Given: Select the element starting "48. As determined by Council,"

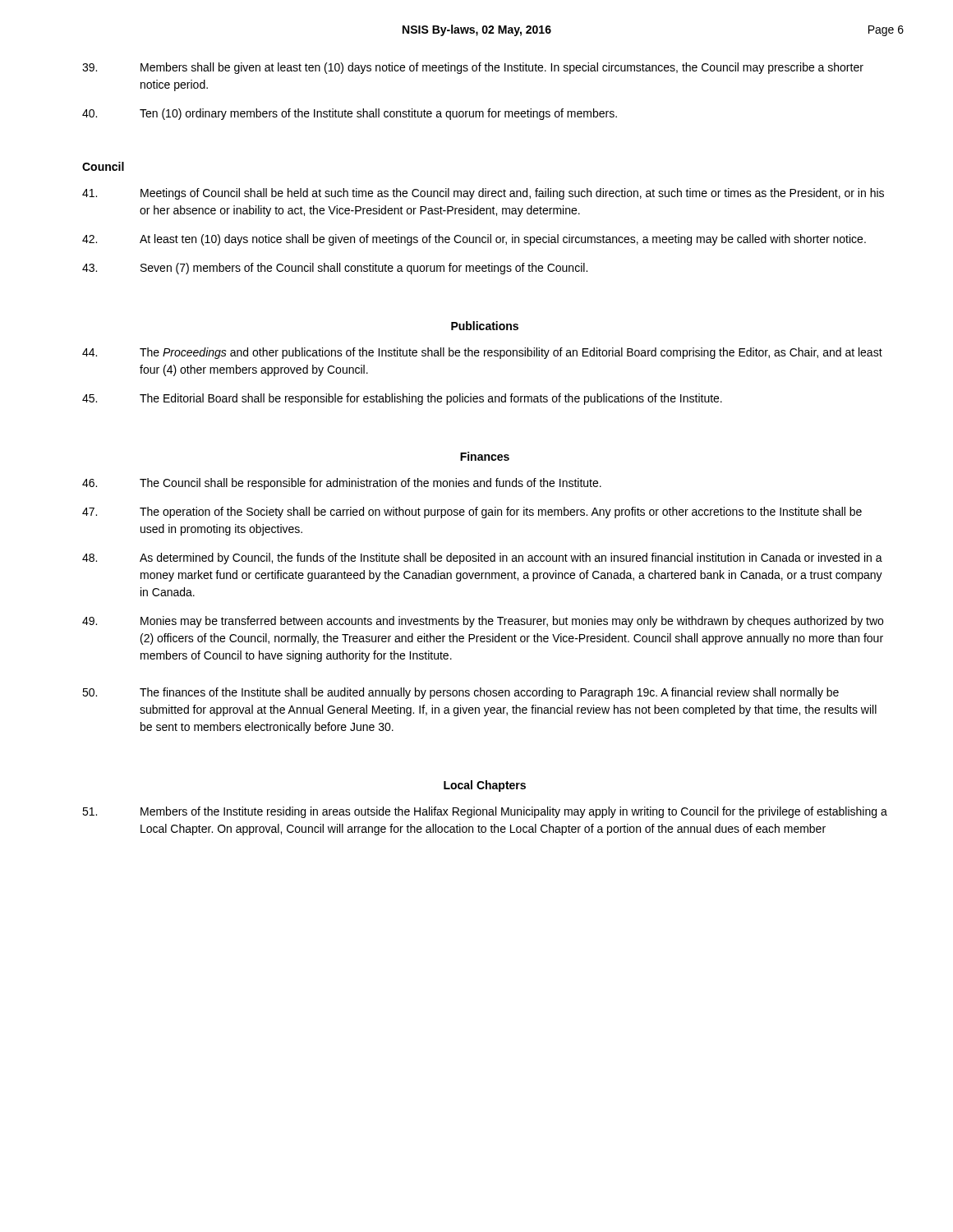Looking at the screenshot, I should click(485, 575).
